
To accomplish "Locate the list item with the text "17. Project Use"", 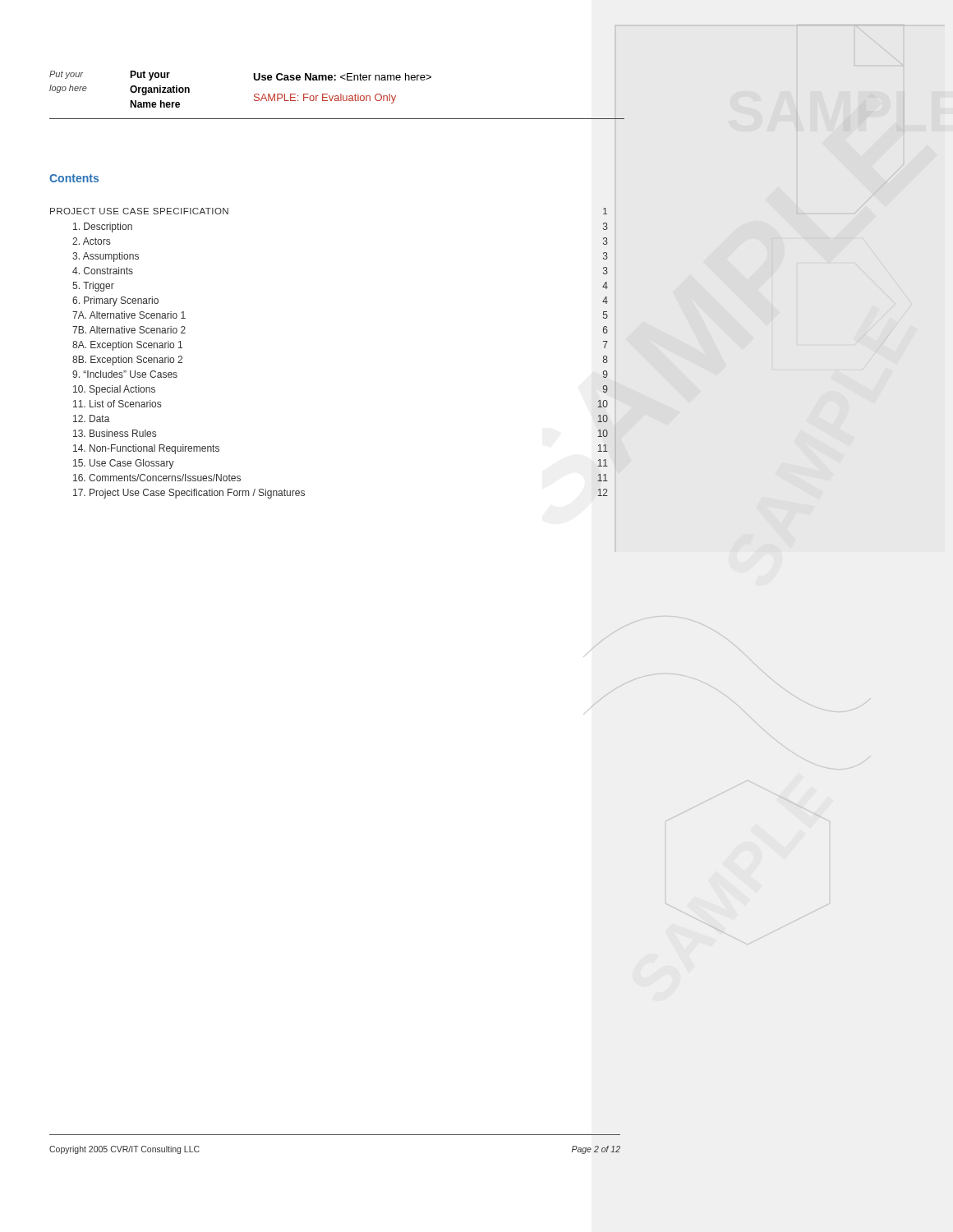I will coord(192,493).
